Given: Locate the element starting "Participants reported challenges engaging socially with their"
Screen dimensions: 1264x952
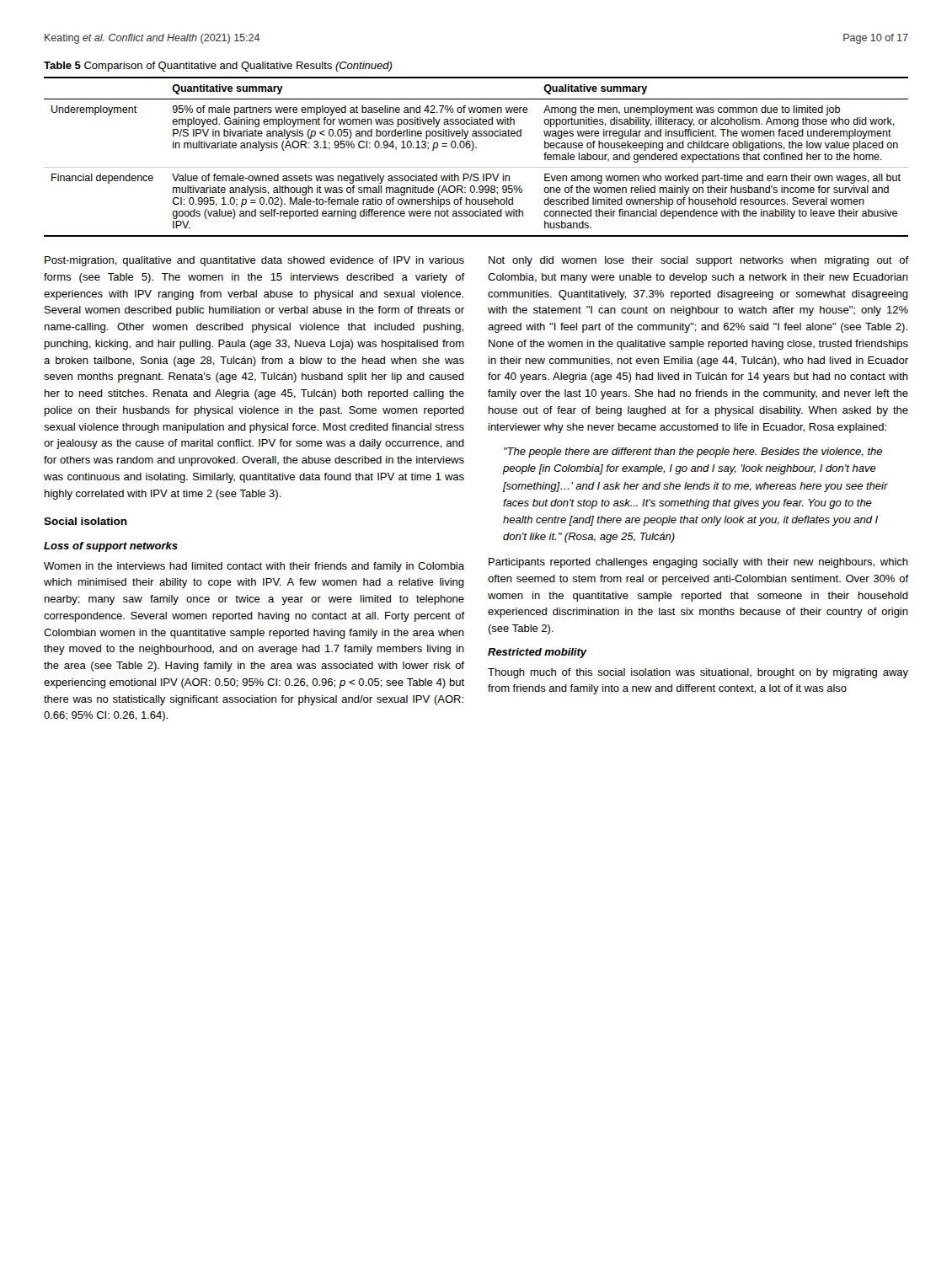Looking at the screenshot, I should coord(698,595).
